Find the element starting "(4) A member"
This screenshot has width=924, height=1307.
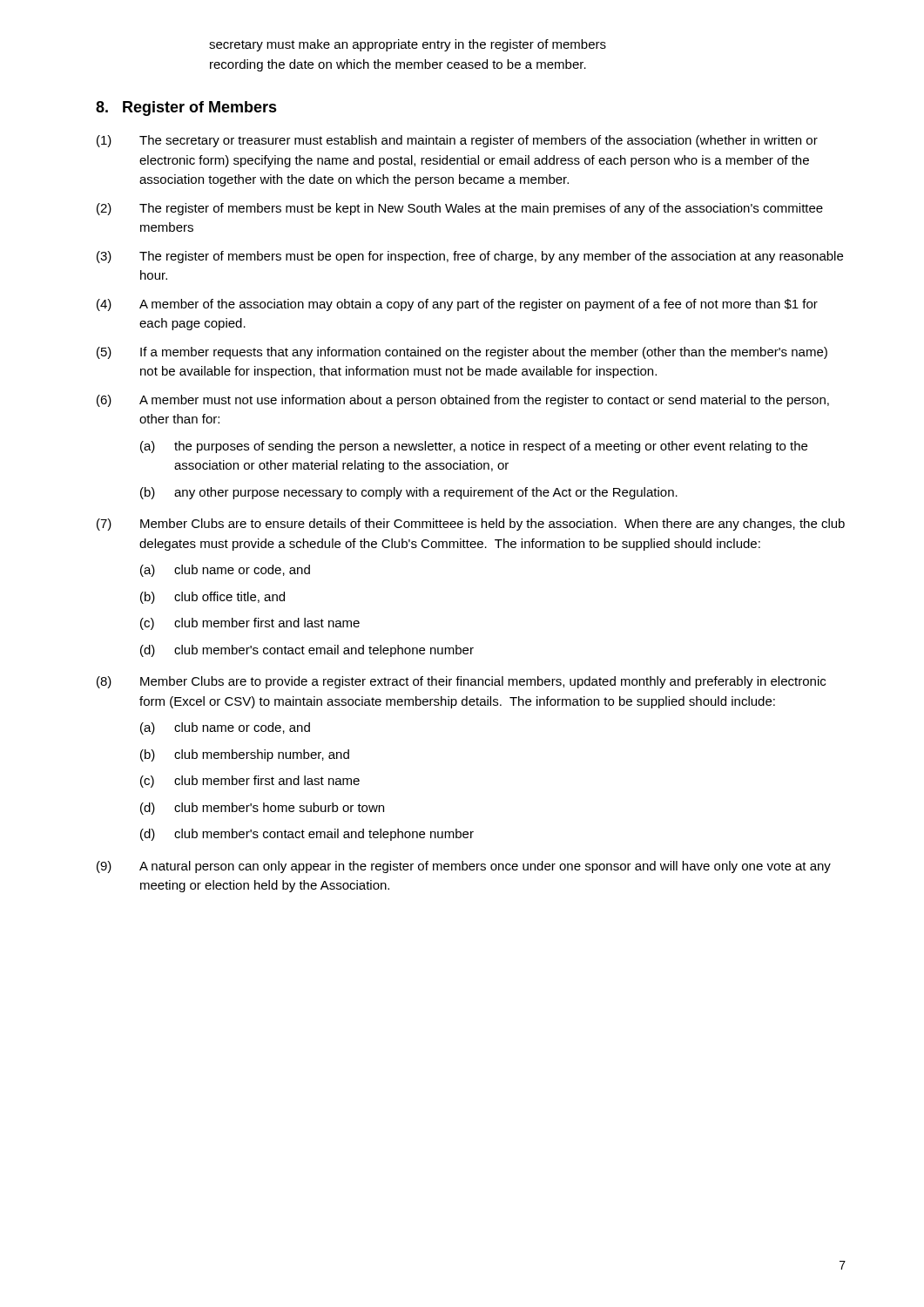tap(471, 314)
